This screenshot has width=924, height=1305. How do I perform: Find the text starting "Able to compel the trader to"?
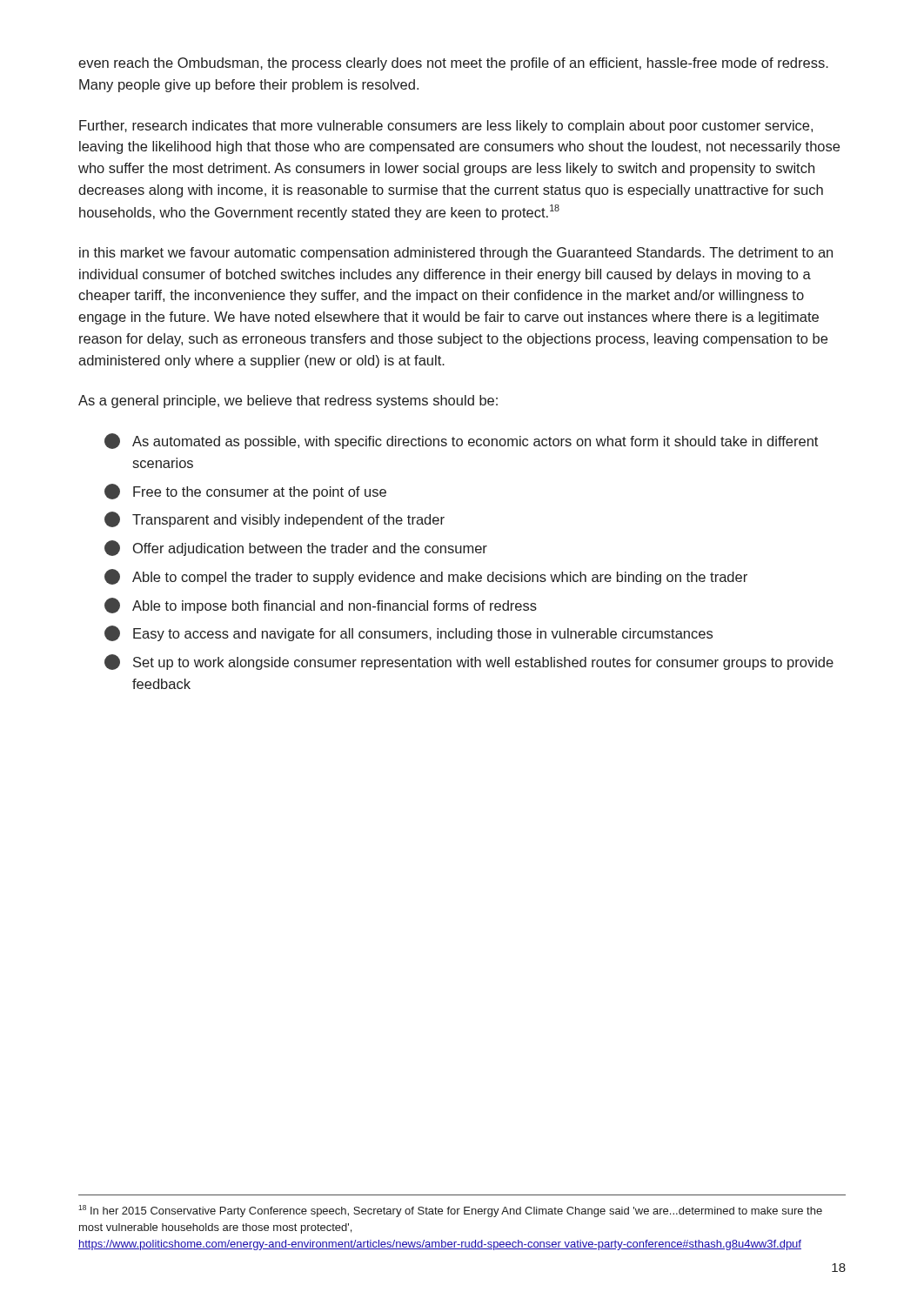pos(475,577)
